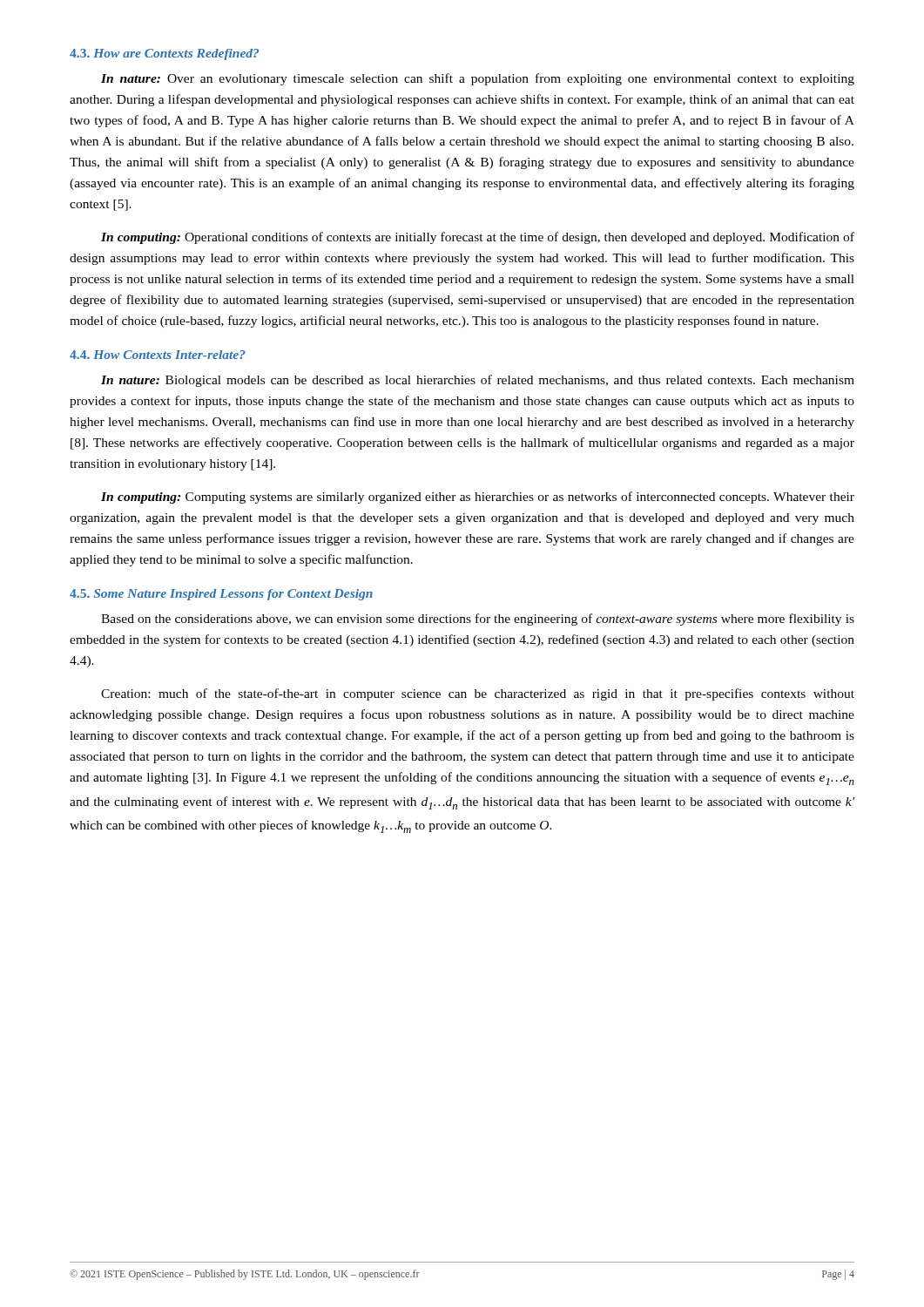
Task: Click on the section header containing "4.3. How are"
Action: [x=165, y=53]
